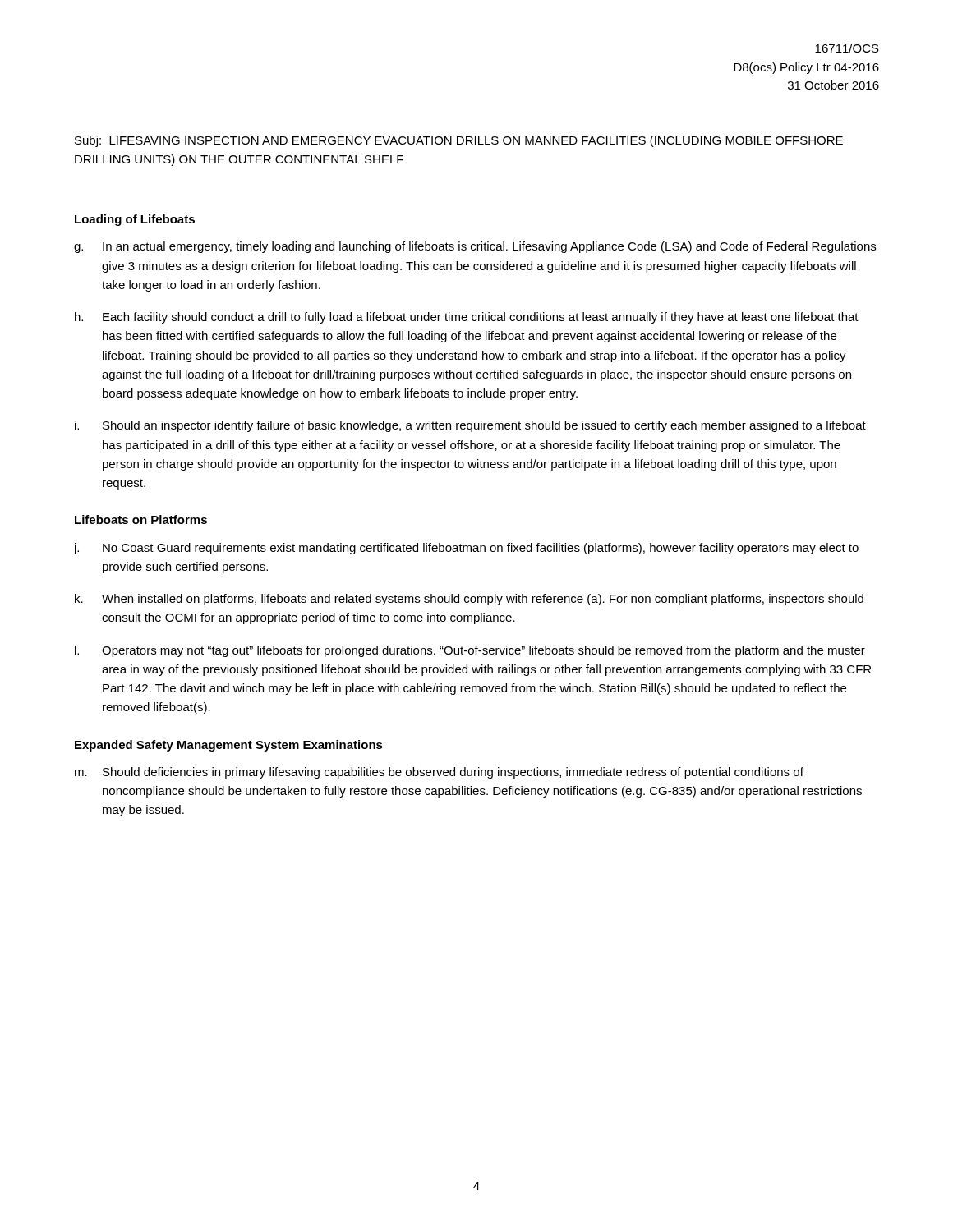The image size is (953, 1232).
Task: Find the list item containing "g. In an actual emergency, timely loading"
Action: (x=476, y=265)
